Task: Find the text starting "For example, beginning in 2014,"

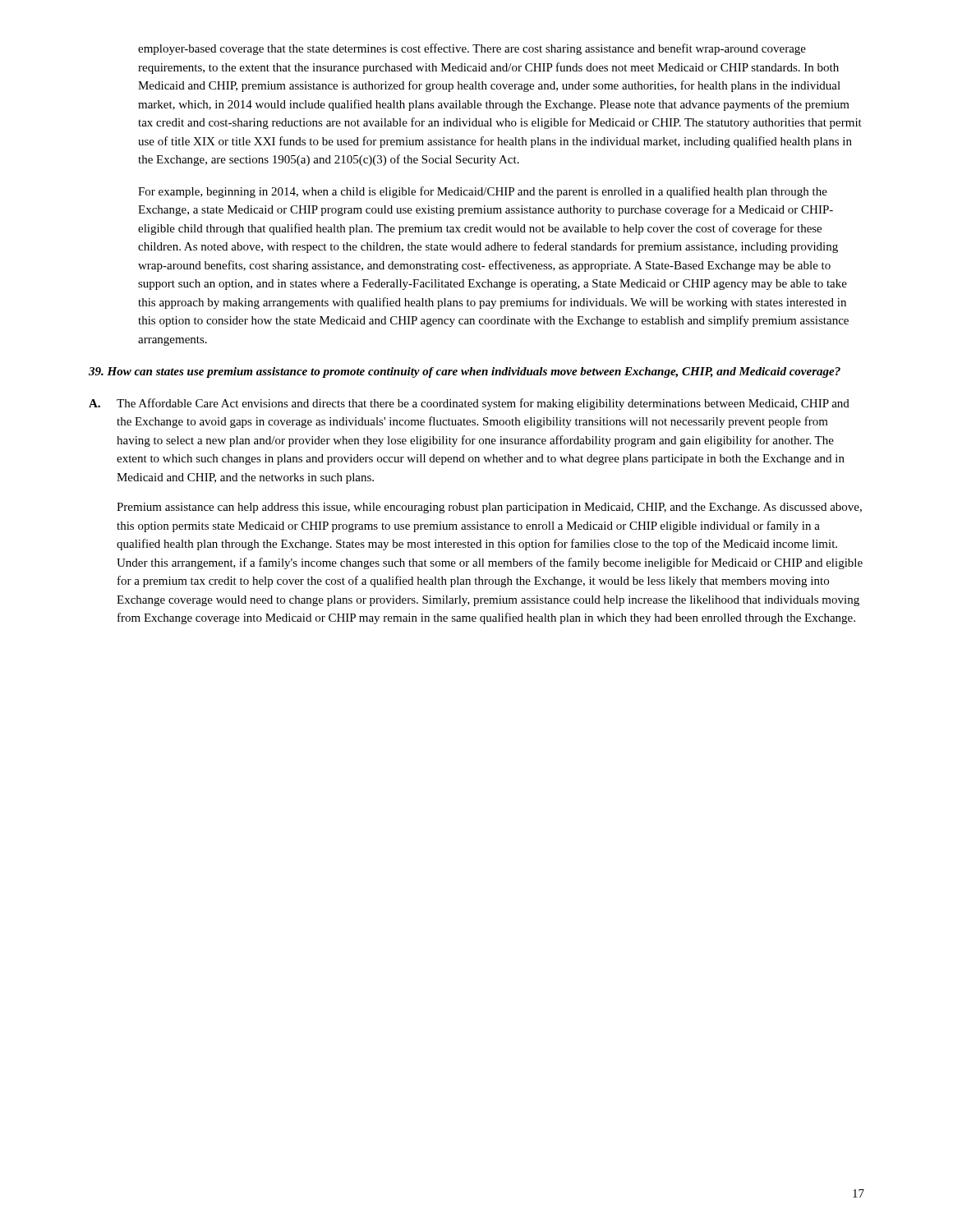Action: tap(494, 265)
